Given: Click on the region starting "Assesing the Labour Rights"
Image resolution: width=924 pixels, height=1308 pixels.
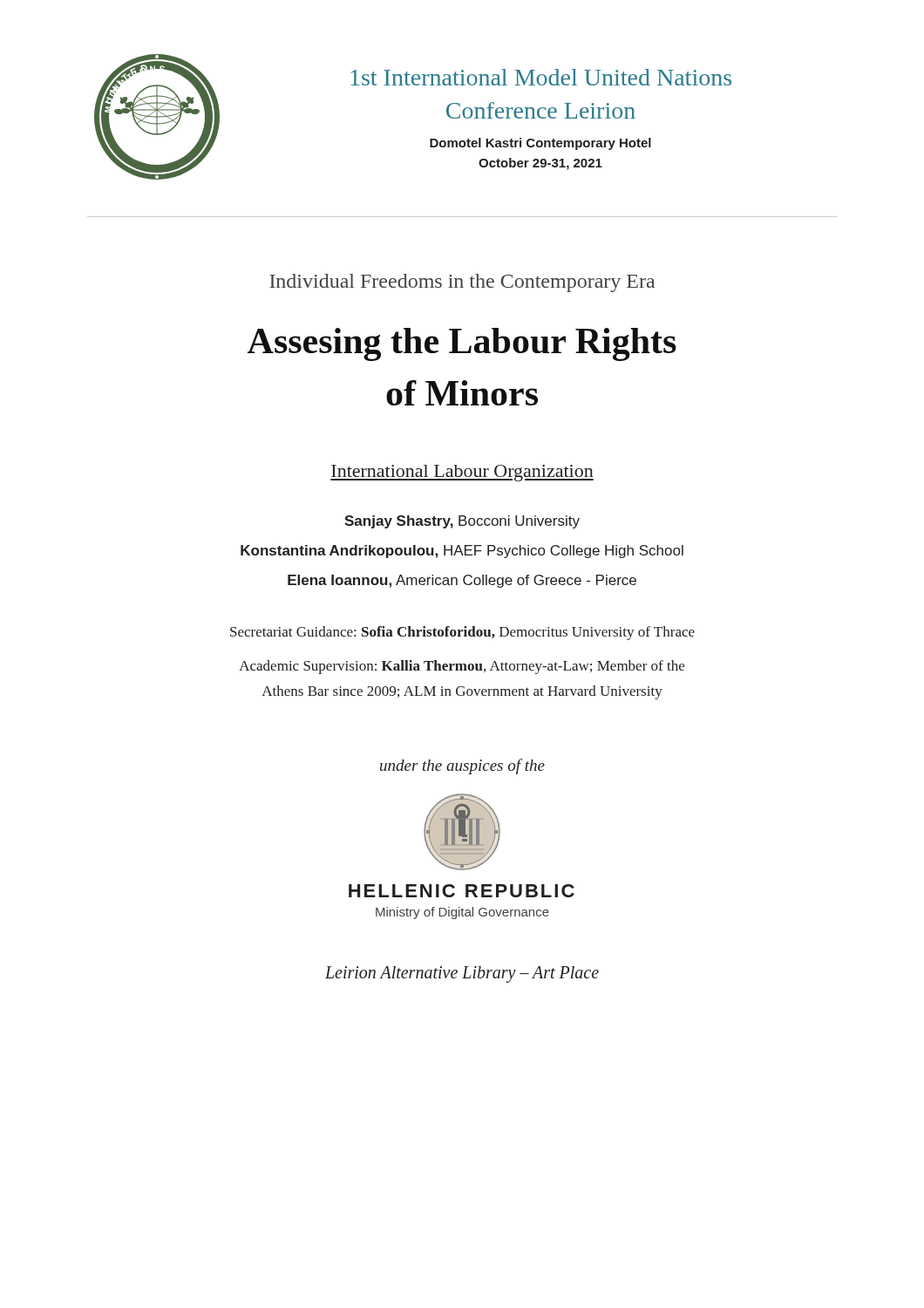Looking at the screenshot, I should (x=462, y=341).
